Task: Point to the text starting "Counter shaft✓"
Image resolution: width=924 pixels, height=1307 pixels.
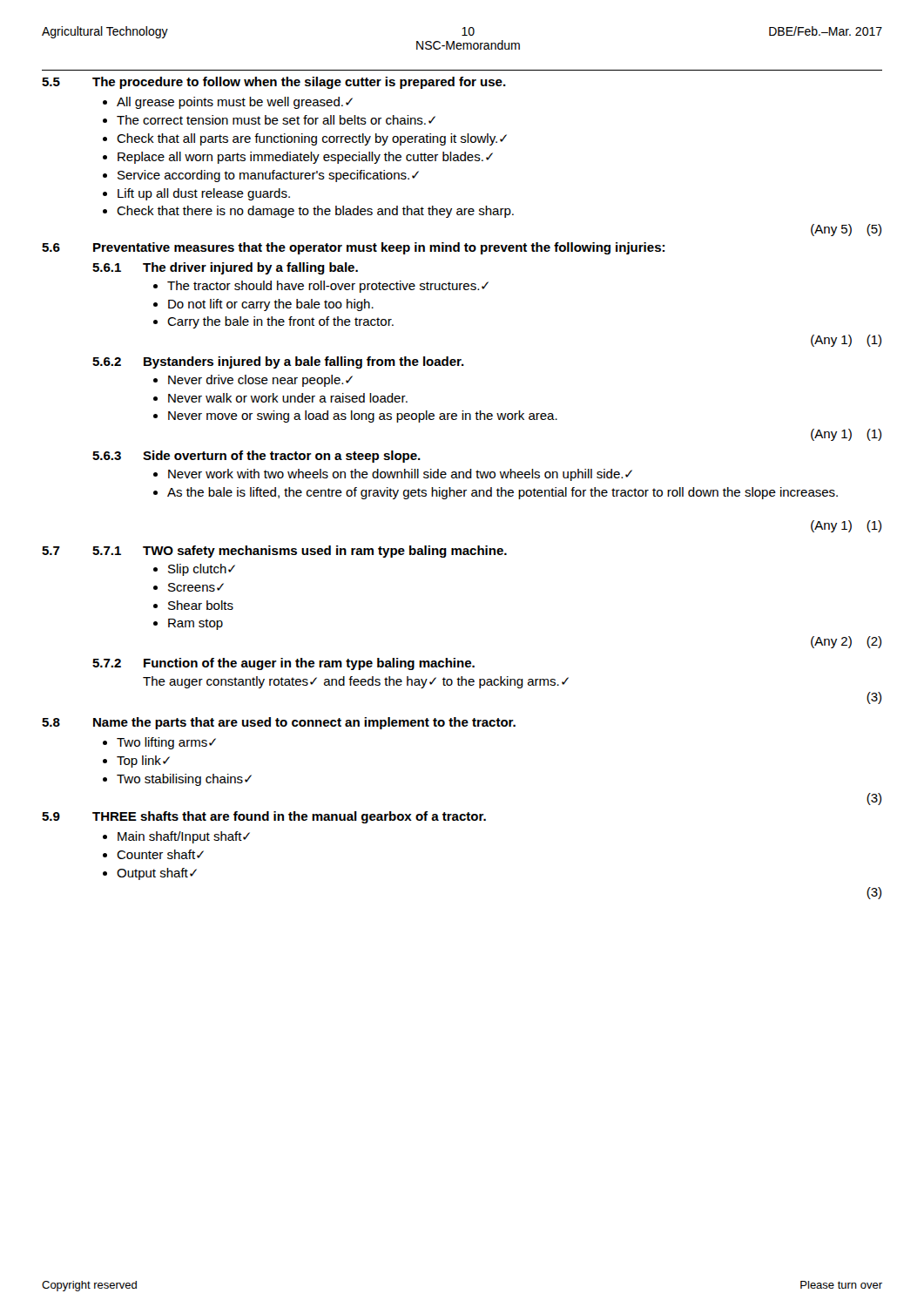Action: point(162,854)
